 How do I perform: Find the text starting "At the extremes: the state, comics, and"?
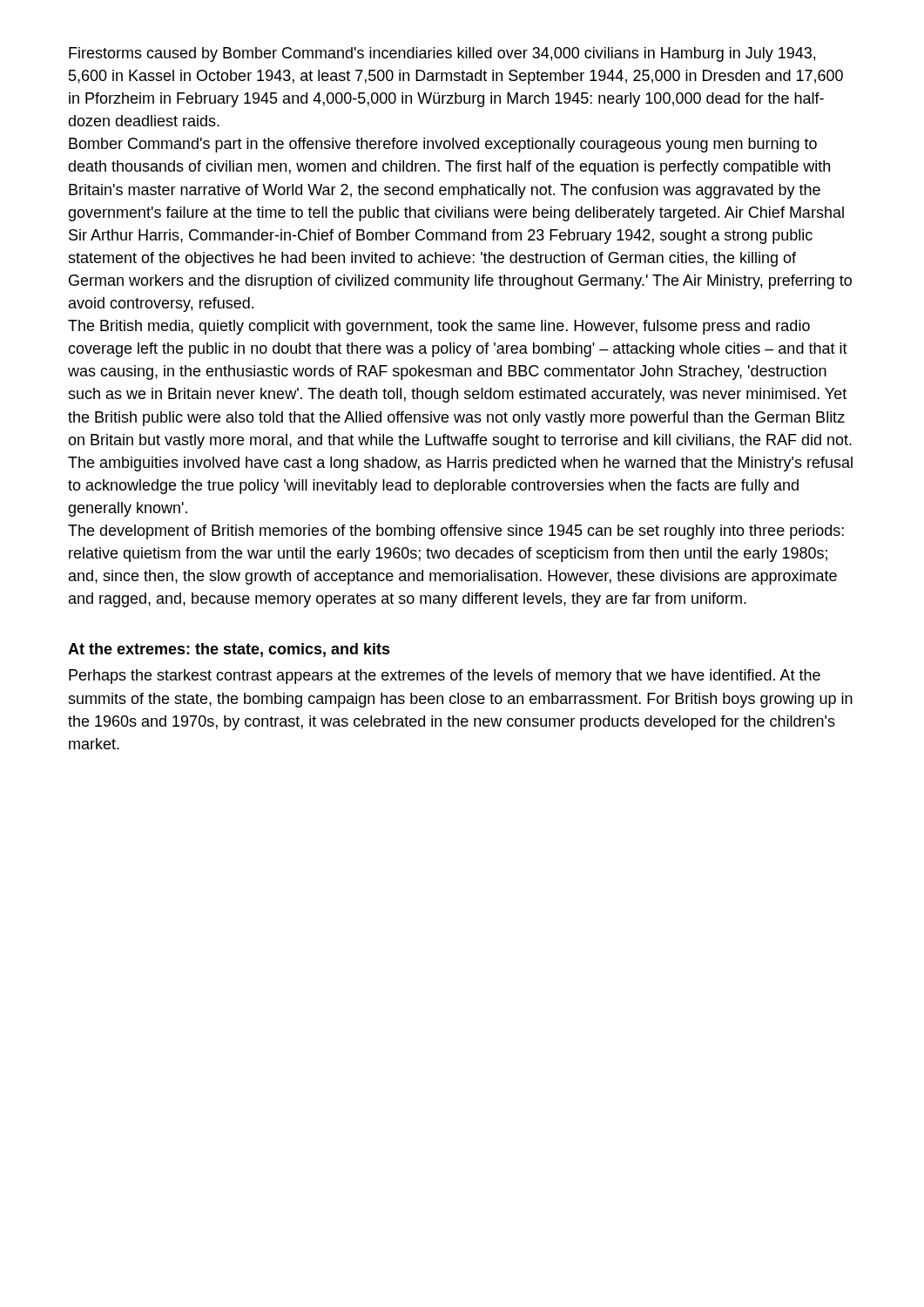(229, 649)
